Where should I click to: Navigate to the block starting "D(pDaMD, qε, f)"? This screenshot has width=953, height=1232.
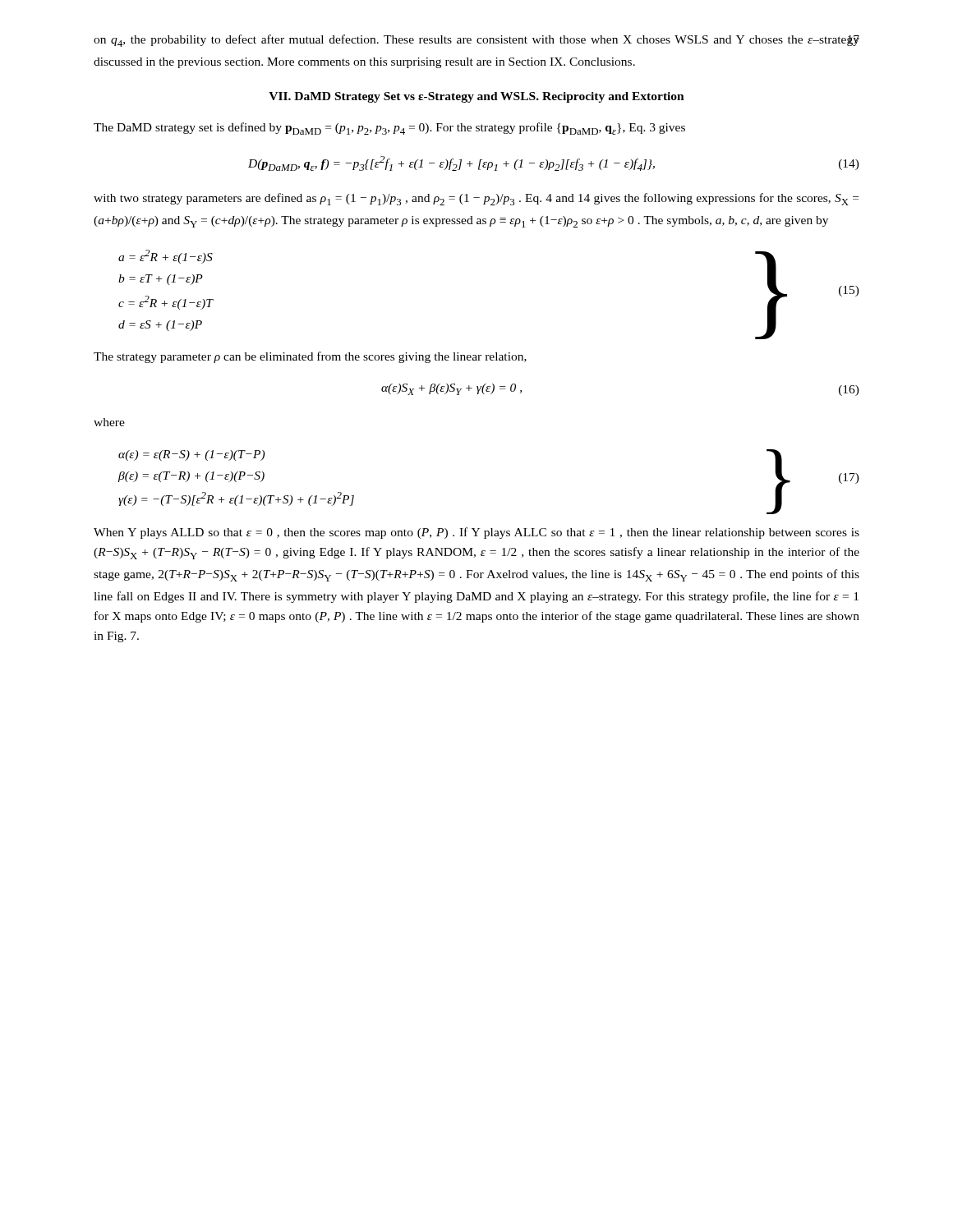[476, 164]
